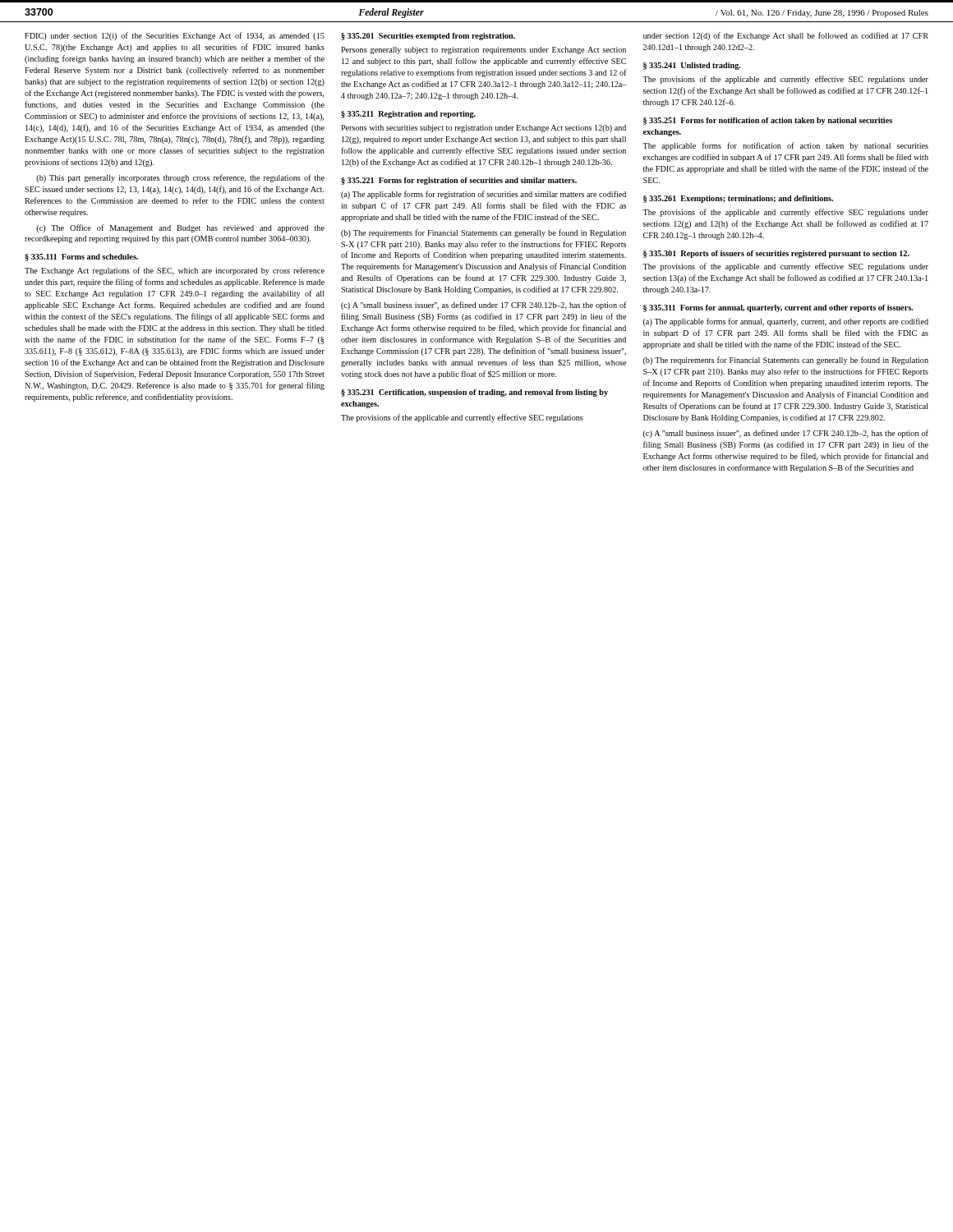Select the section header that reads "§ 335.301 Reports of issuers"

point(776,253)
